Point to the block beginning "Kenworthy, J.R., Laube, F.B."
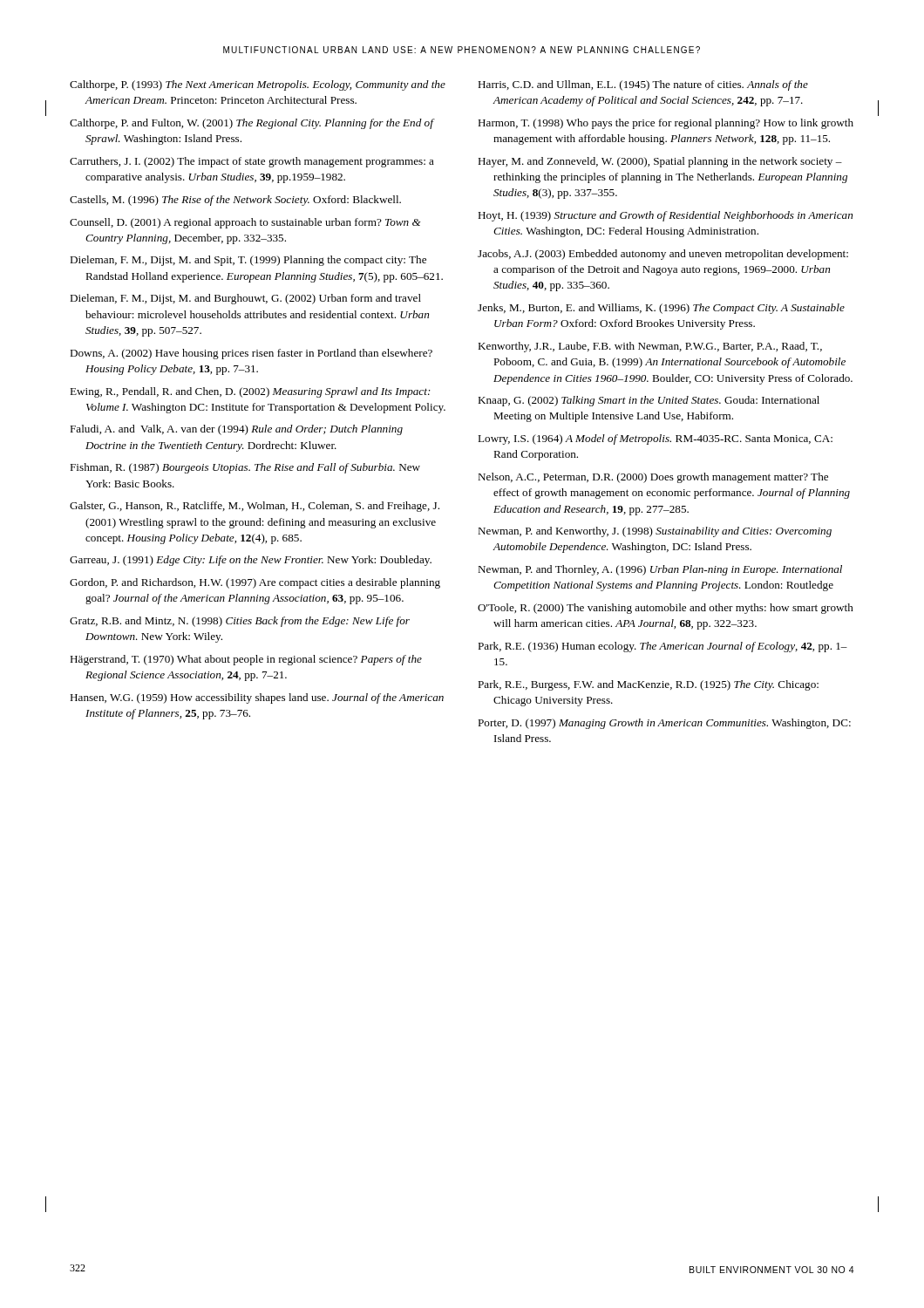 [665, 362]
